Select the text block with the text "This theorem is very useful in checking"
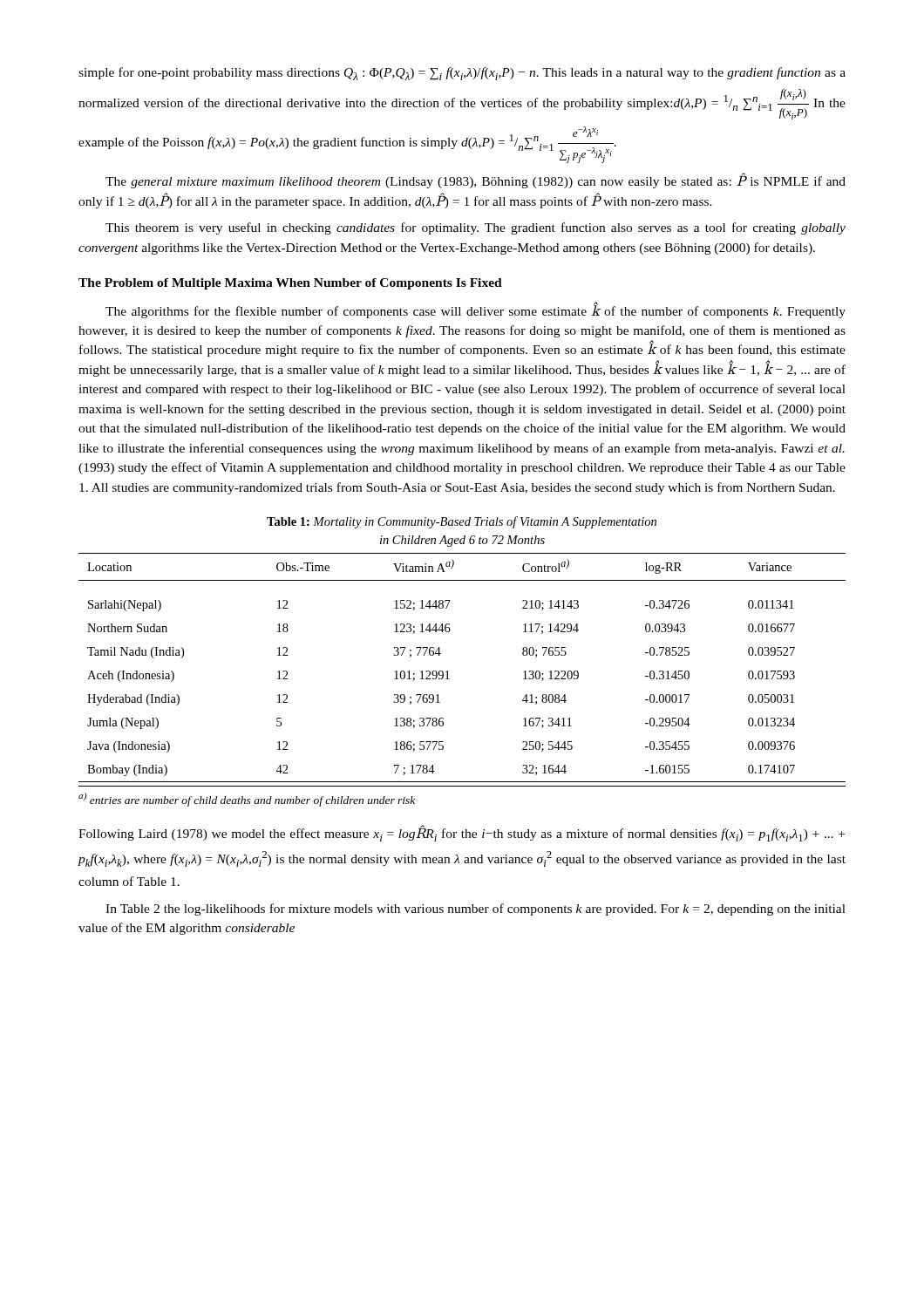Screen dimensions: 1308x924 [x=462, y=237]
